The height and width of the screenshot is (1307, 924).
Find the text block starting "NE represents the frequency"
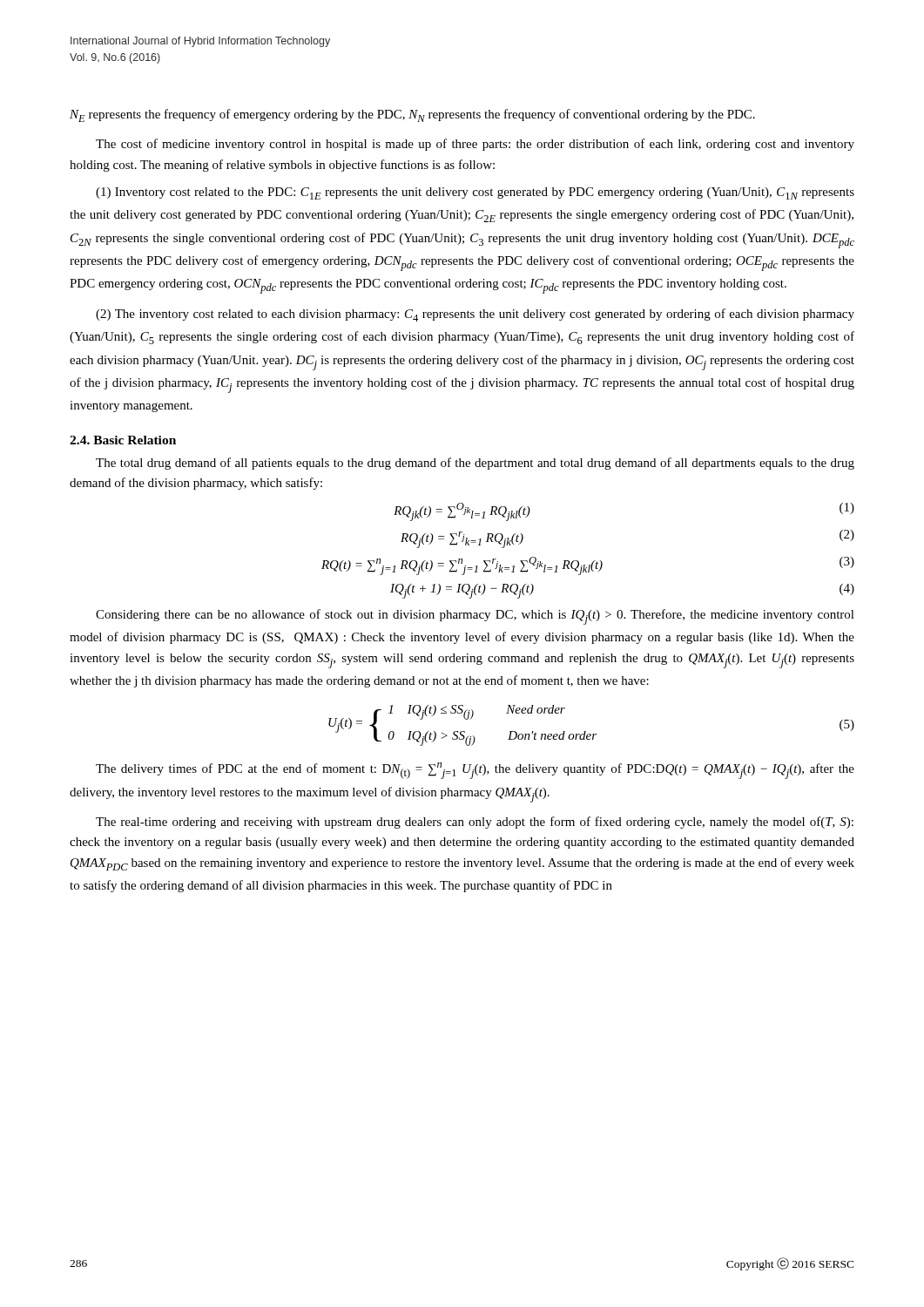click(x=413, y=116)
